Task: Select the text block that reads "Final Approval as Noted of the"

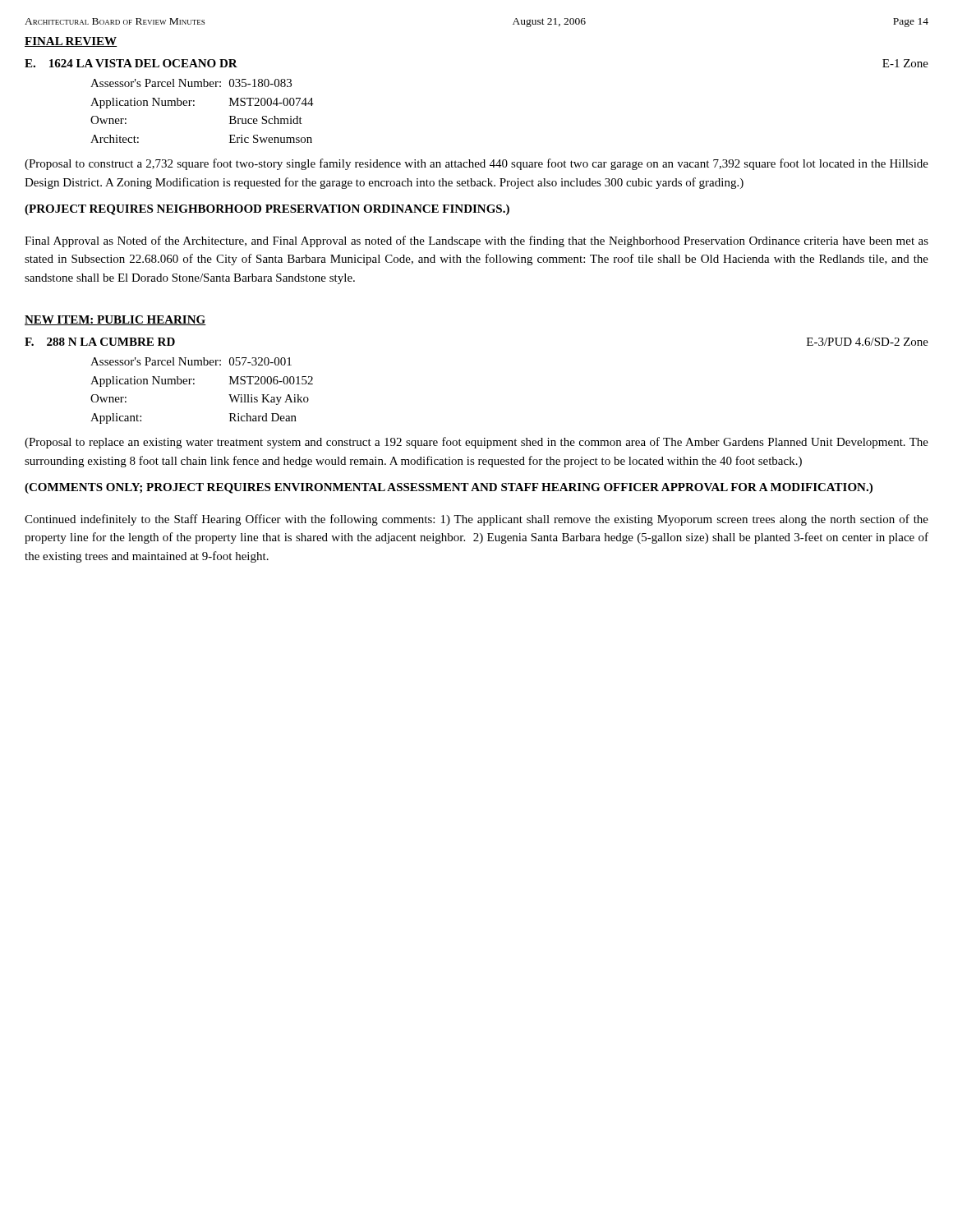Action: coord(476,259)
